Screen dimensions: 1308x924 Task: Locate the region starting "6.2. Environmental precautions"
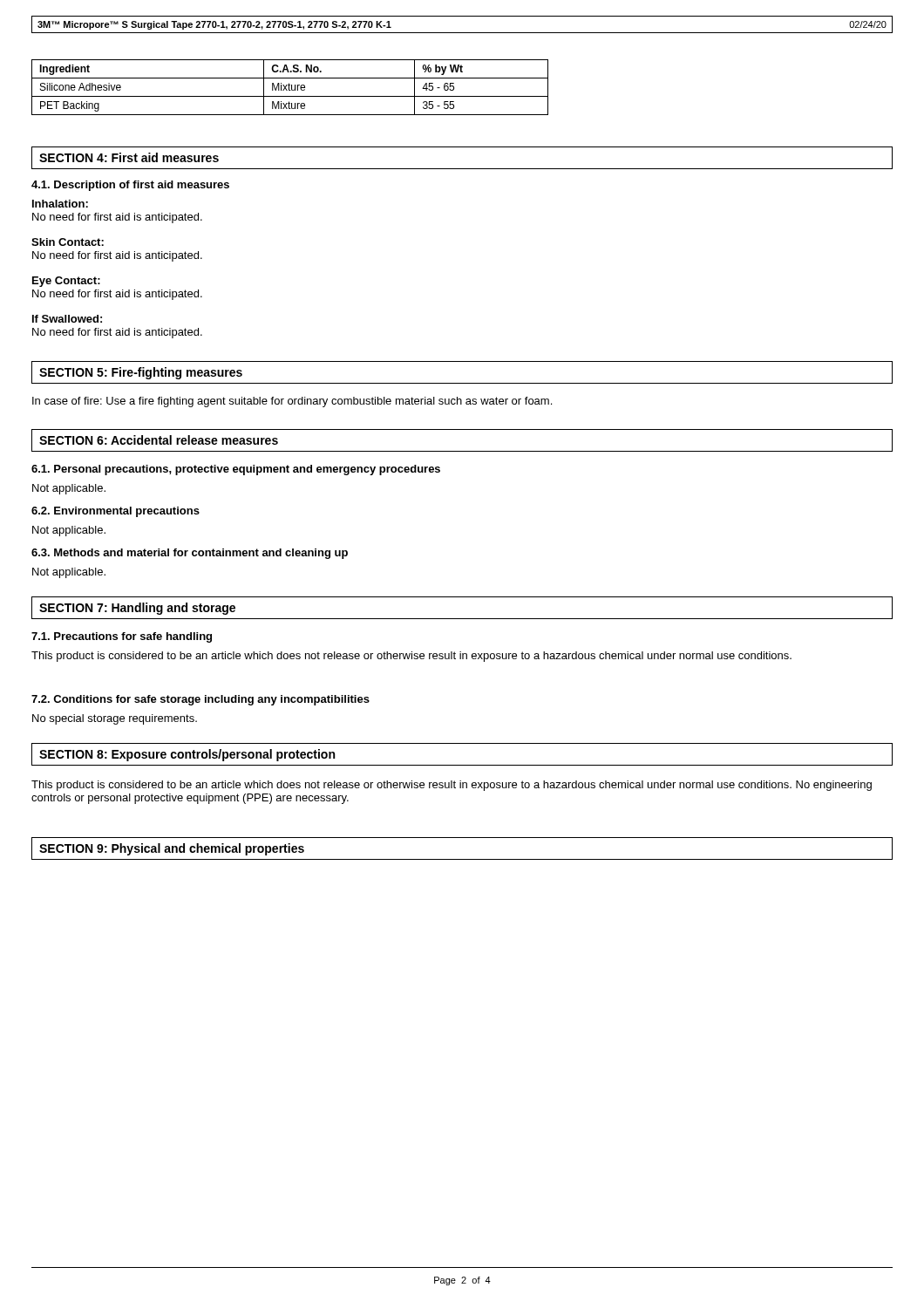(116, 512)
